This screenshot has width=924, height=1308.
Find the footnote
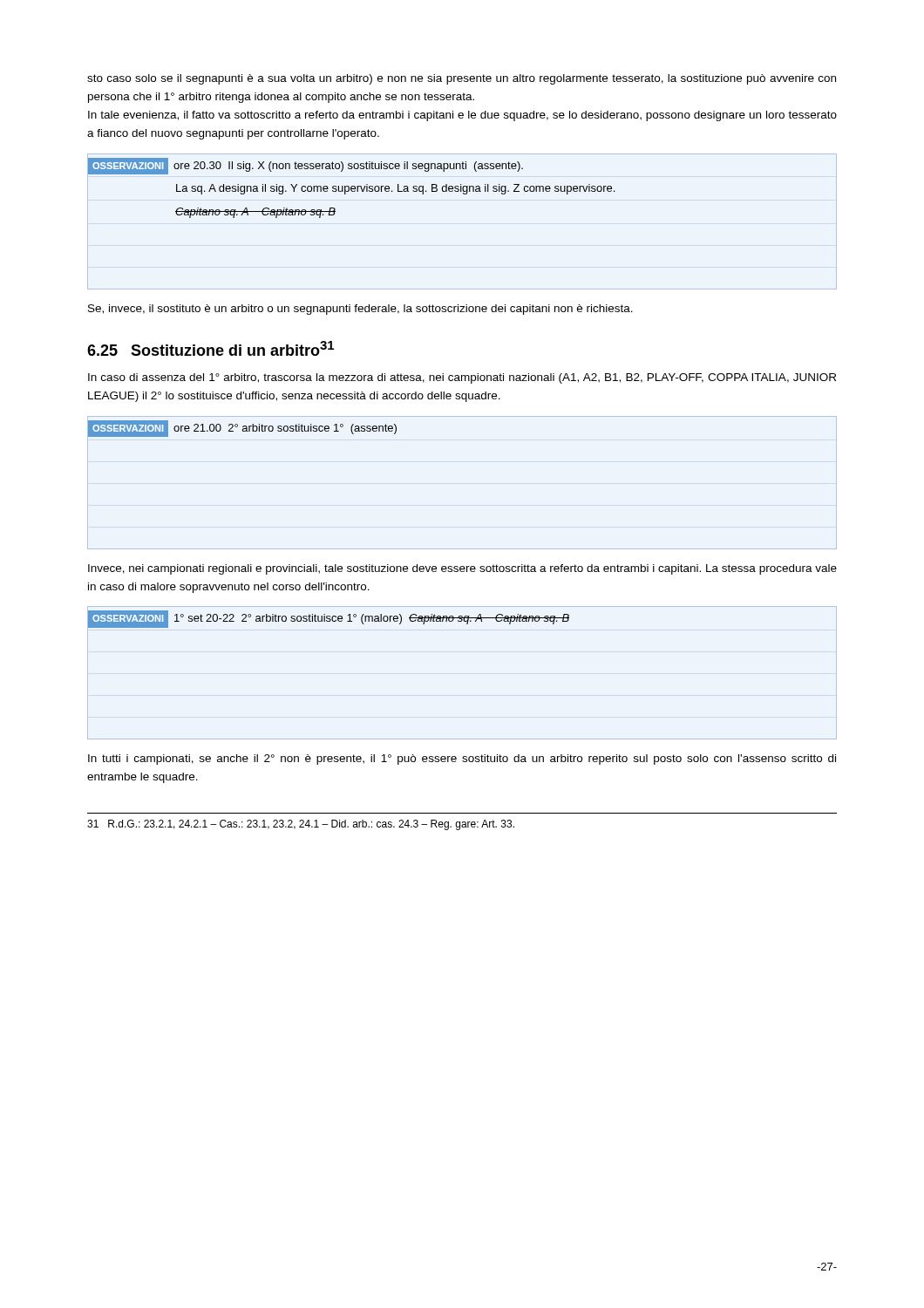point(301,824)
